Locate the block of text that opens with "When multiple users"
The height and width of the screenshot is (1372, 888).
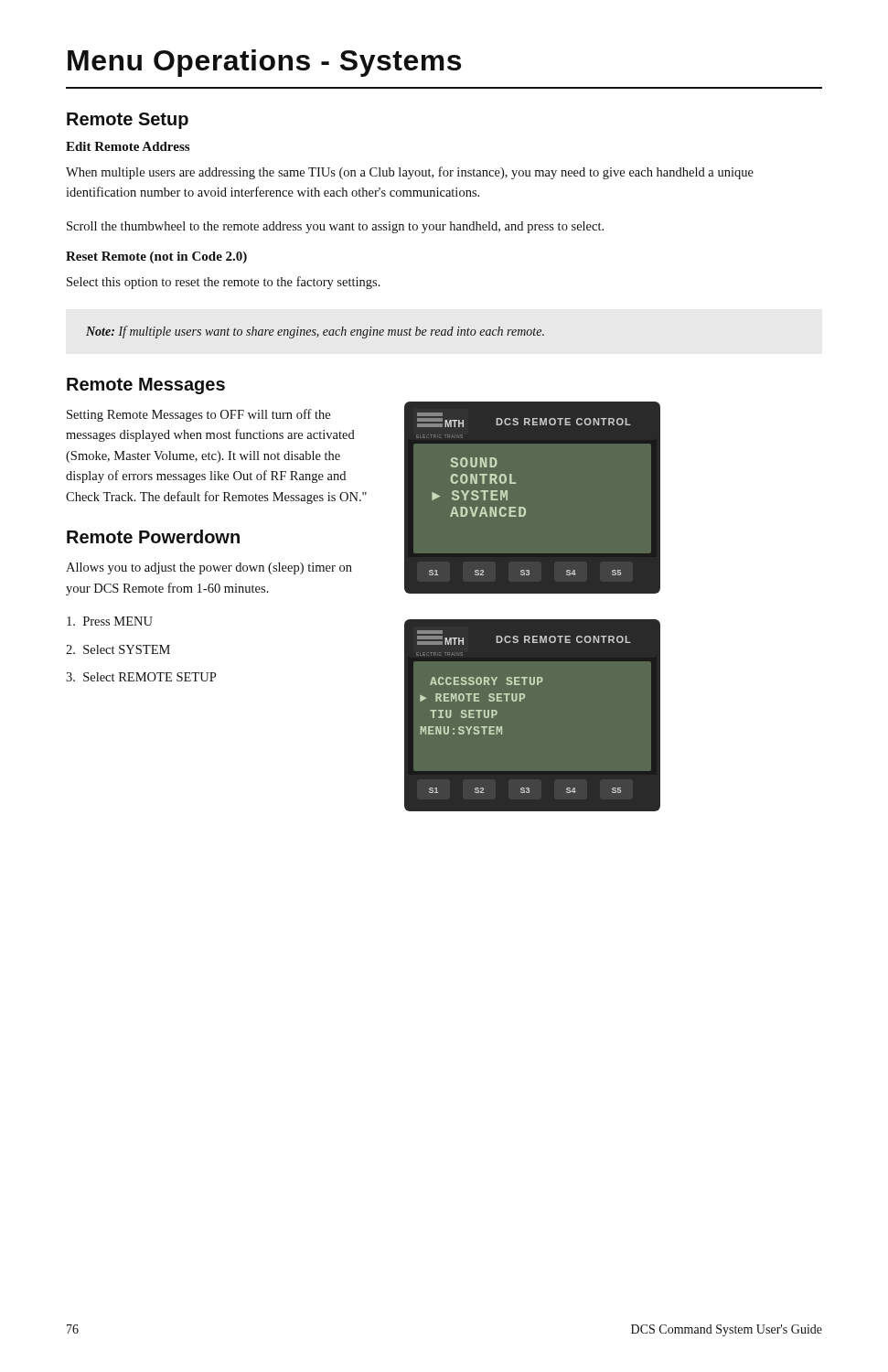coord(410,182)
